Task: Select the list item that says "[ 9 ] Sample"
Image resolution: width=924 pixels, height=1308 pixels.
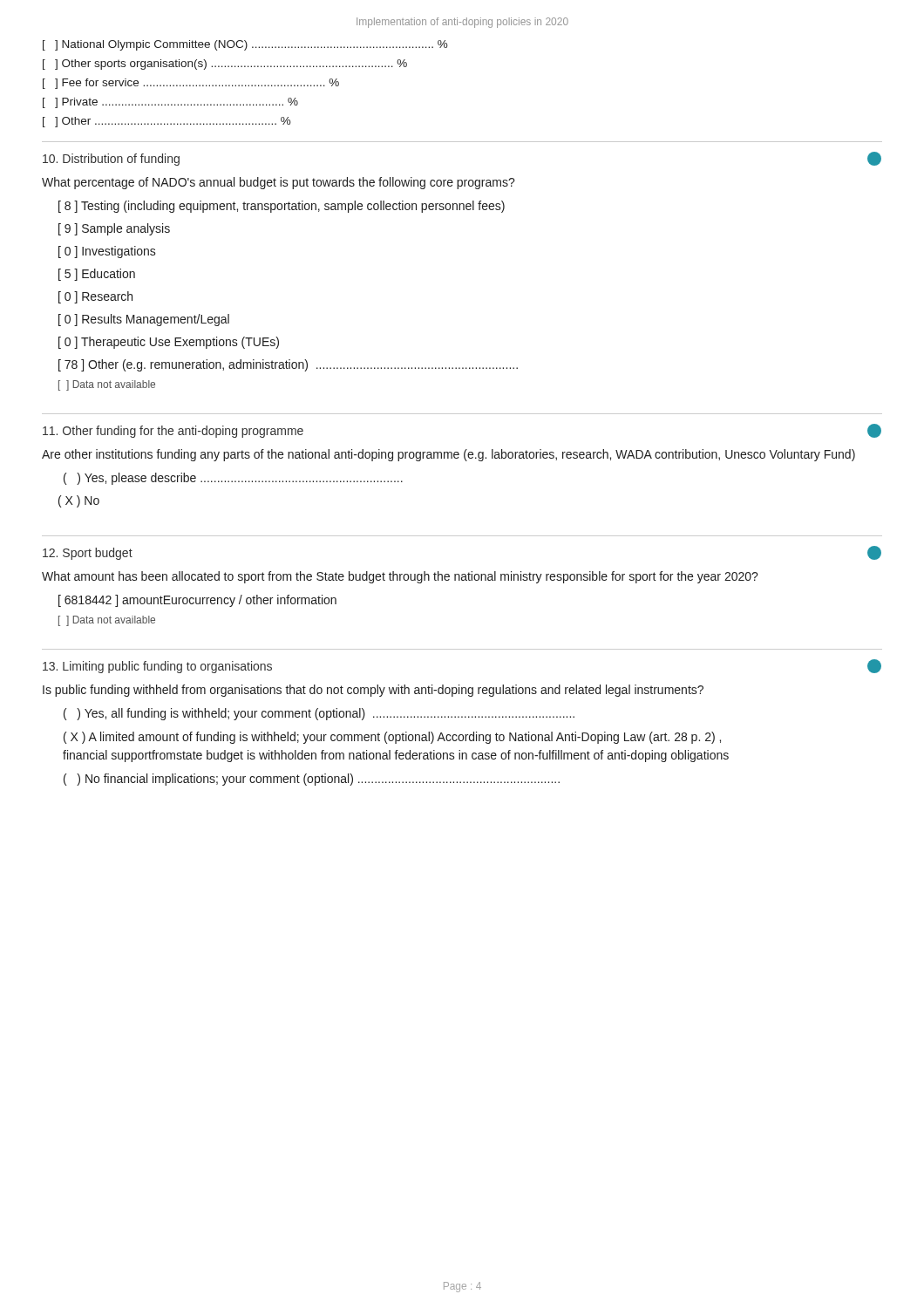Action: (114, 228)
